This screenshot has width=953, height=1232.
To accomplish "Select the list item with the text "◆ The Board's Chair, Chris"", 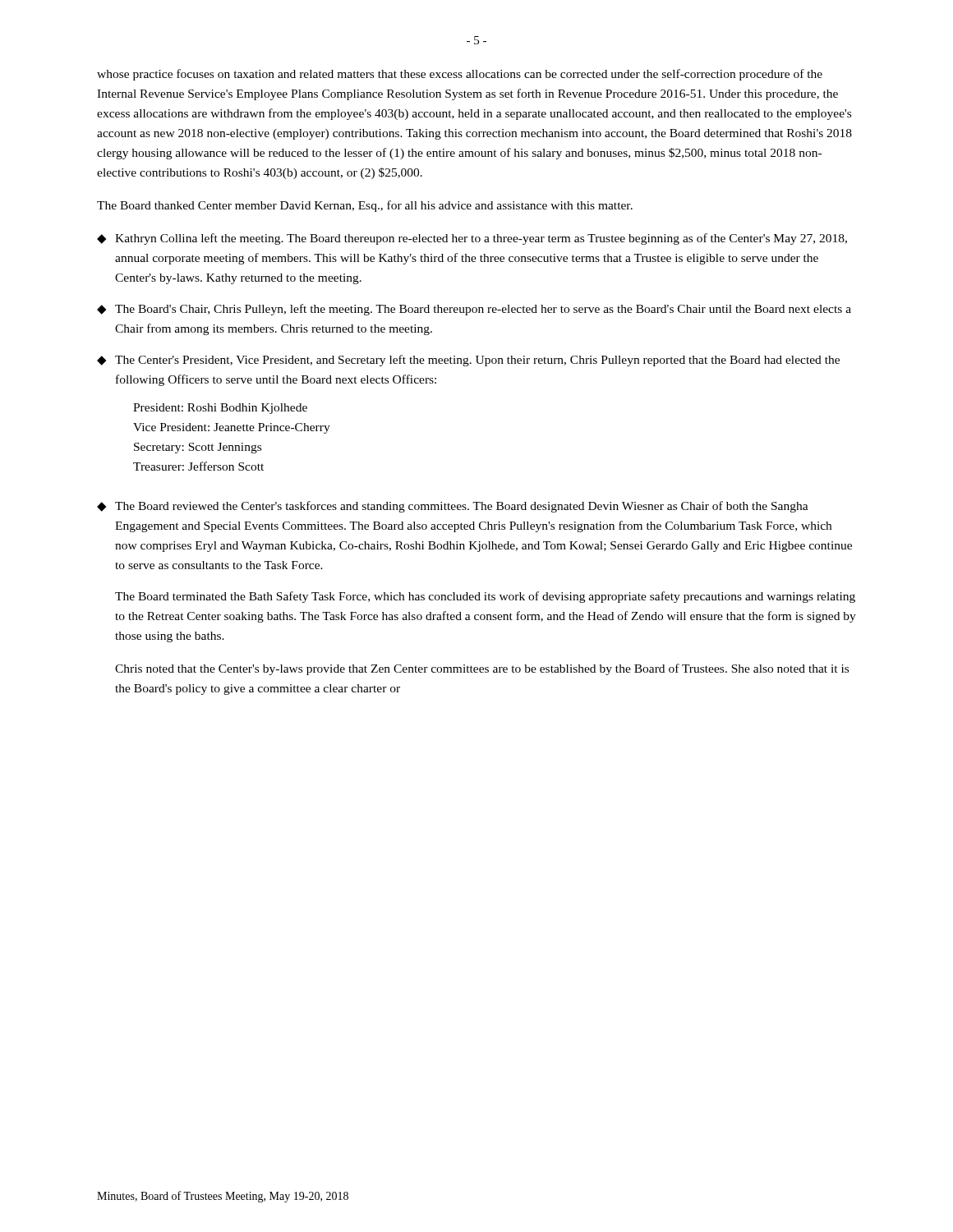I will (x=476, y=319).
